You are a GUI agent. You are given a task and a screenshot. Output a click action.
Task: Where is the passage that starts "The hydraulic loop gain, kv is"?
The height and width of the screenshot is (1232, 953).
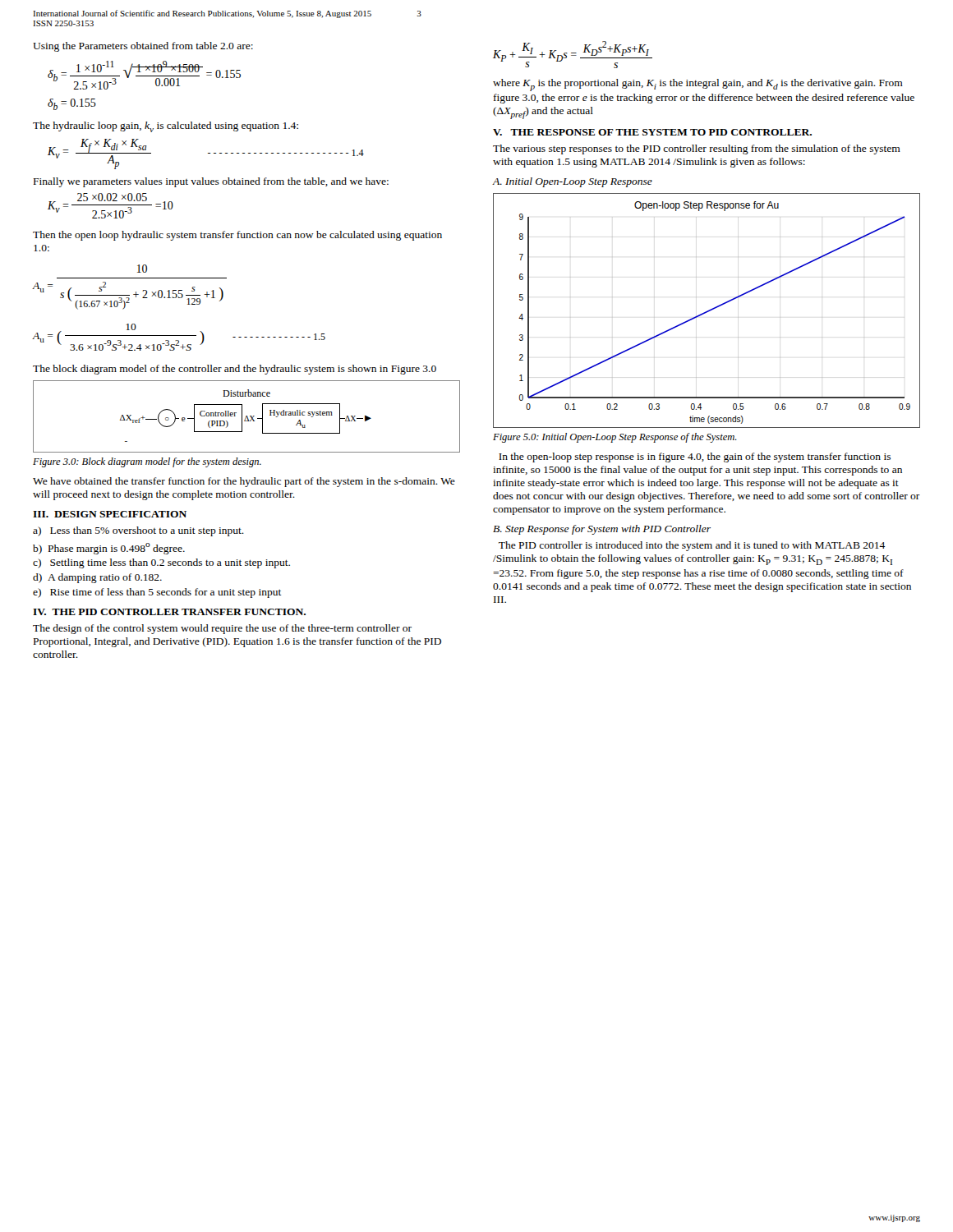(x=166, y=126)
